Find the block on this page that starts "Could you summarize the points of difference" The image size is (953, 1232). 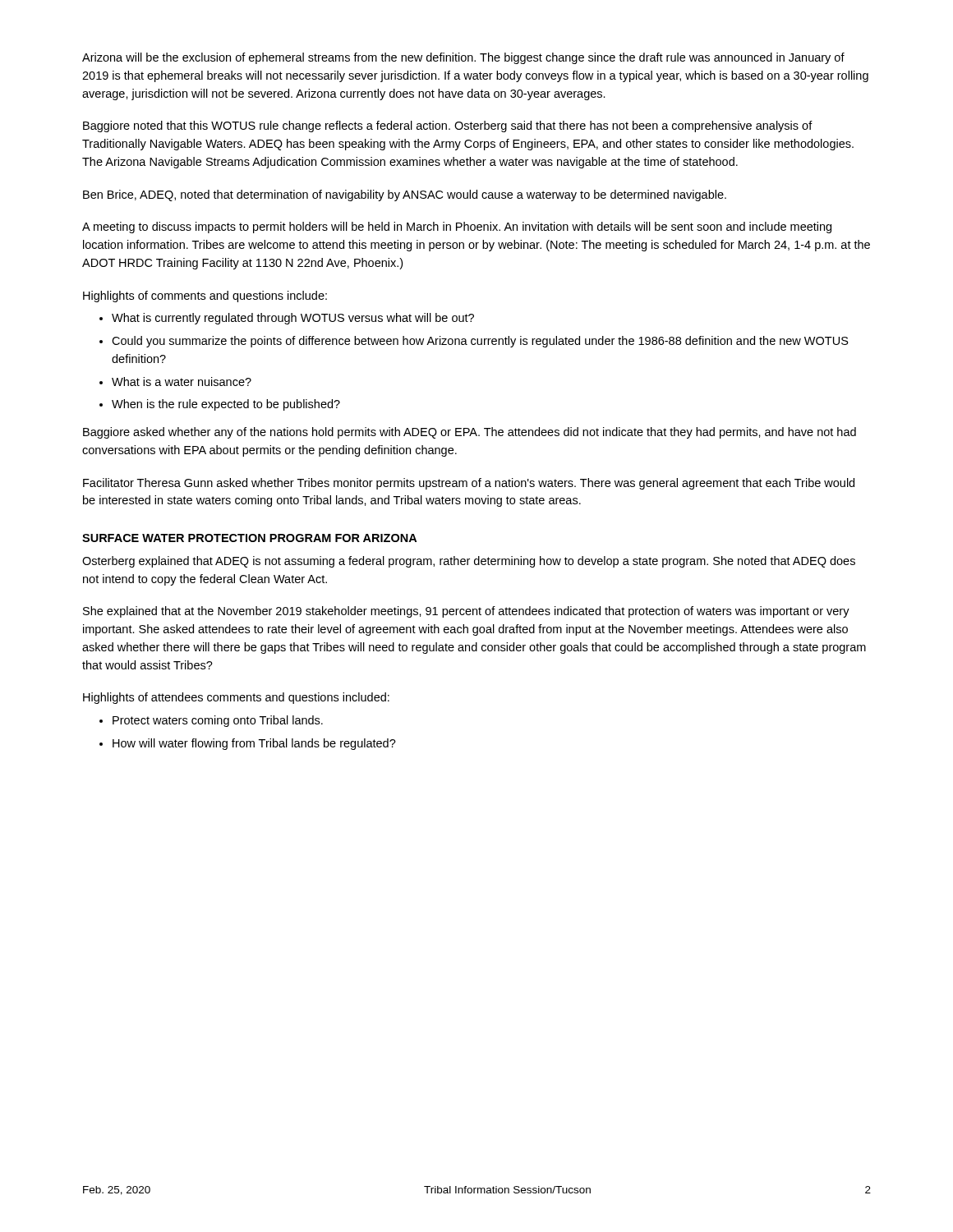pyautogui.click(x=480, y=350)
